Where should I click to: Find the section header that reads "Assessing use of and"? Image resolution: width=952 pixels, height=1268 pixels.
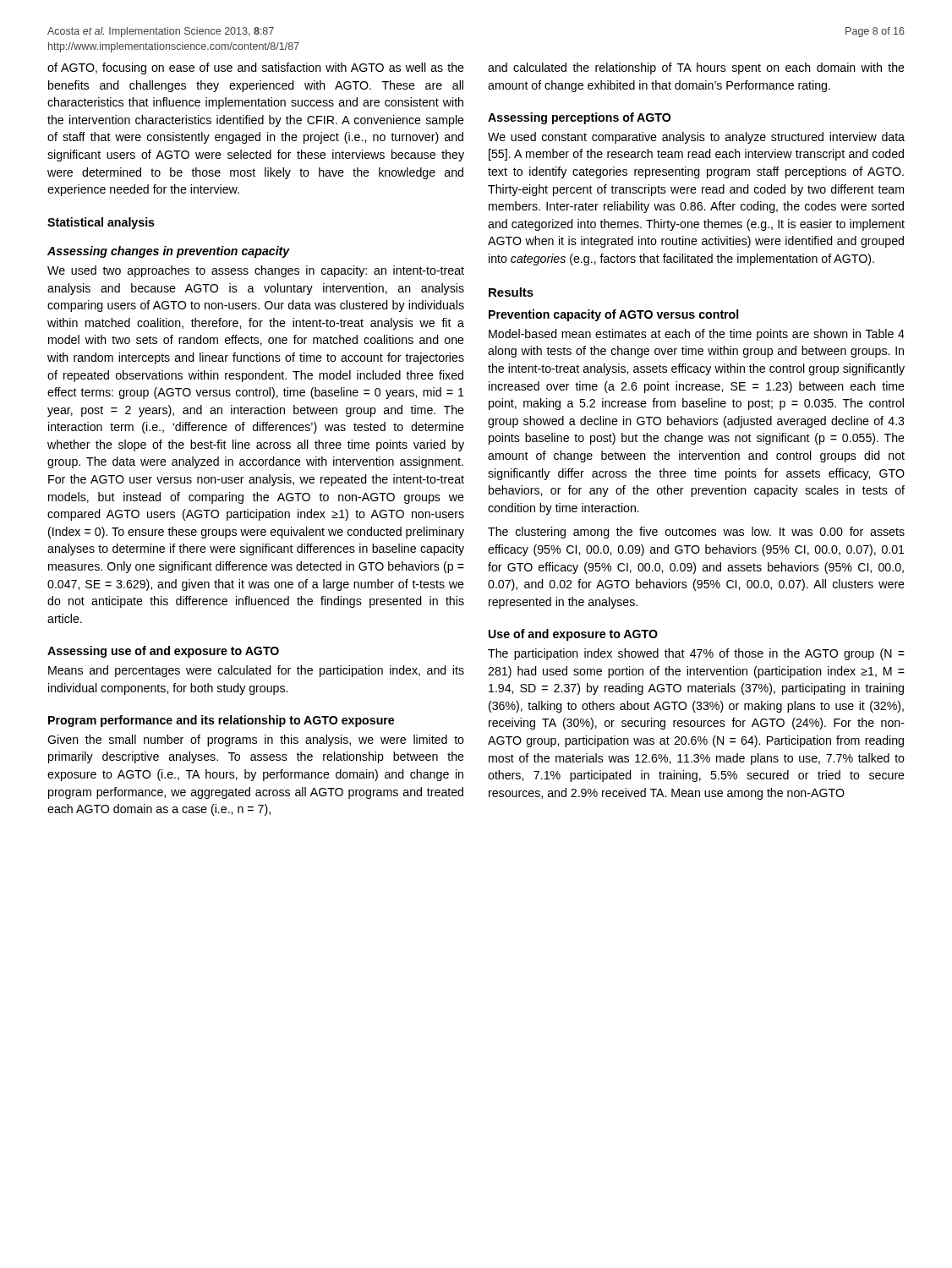(x=163, y=651)
